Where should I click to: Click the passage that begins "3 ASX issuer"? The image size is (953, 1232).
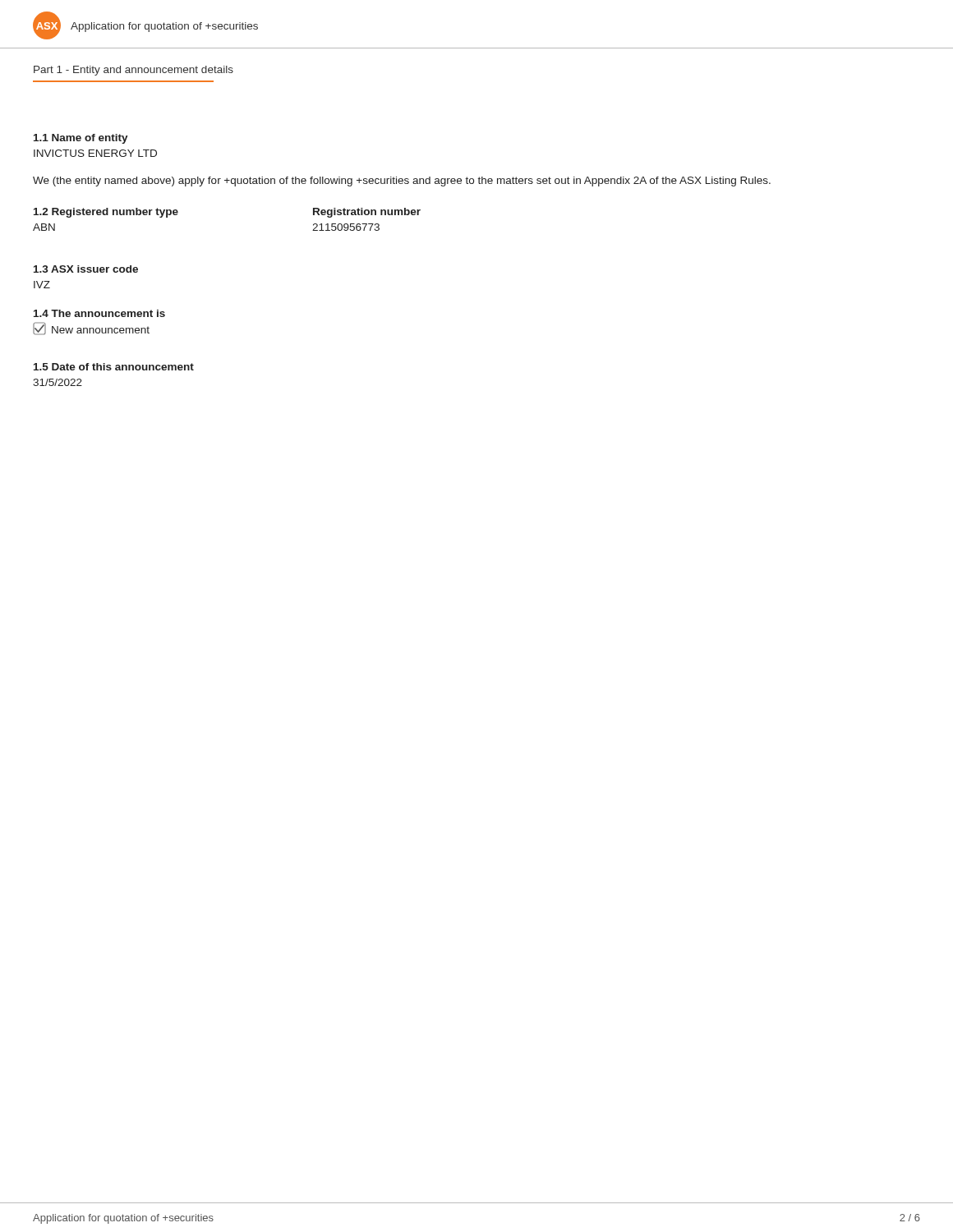click(86, 269)
